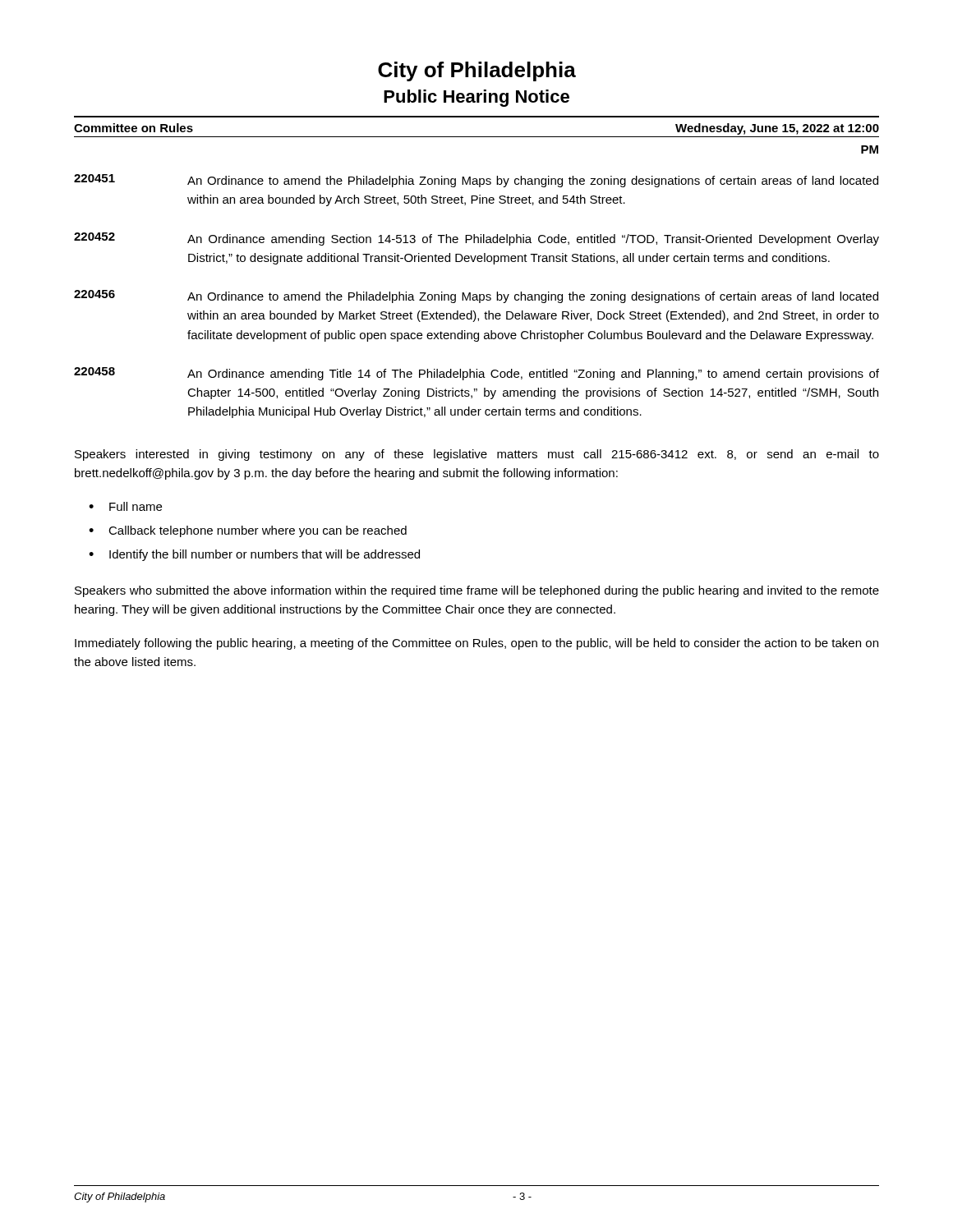Point to the block beginning "Speakers interested in"
The width and height of the screenshot is (953, 1232).
476,463
